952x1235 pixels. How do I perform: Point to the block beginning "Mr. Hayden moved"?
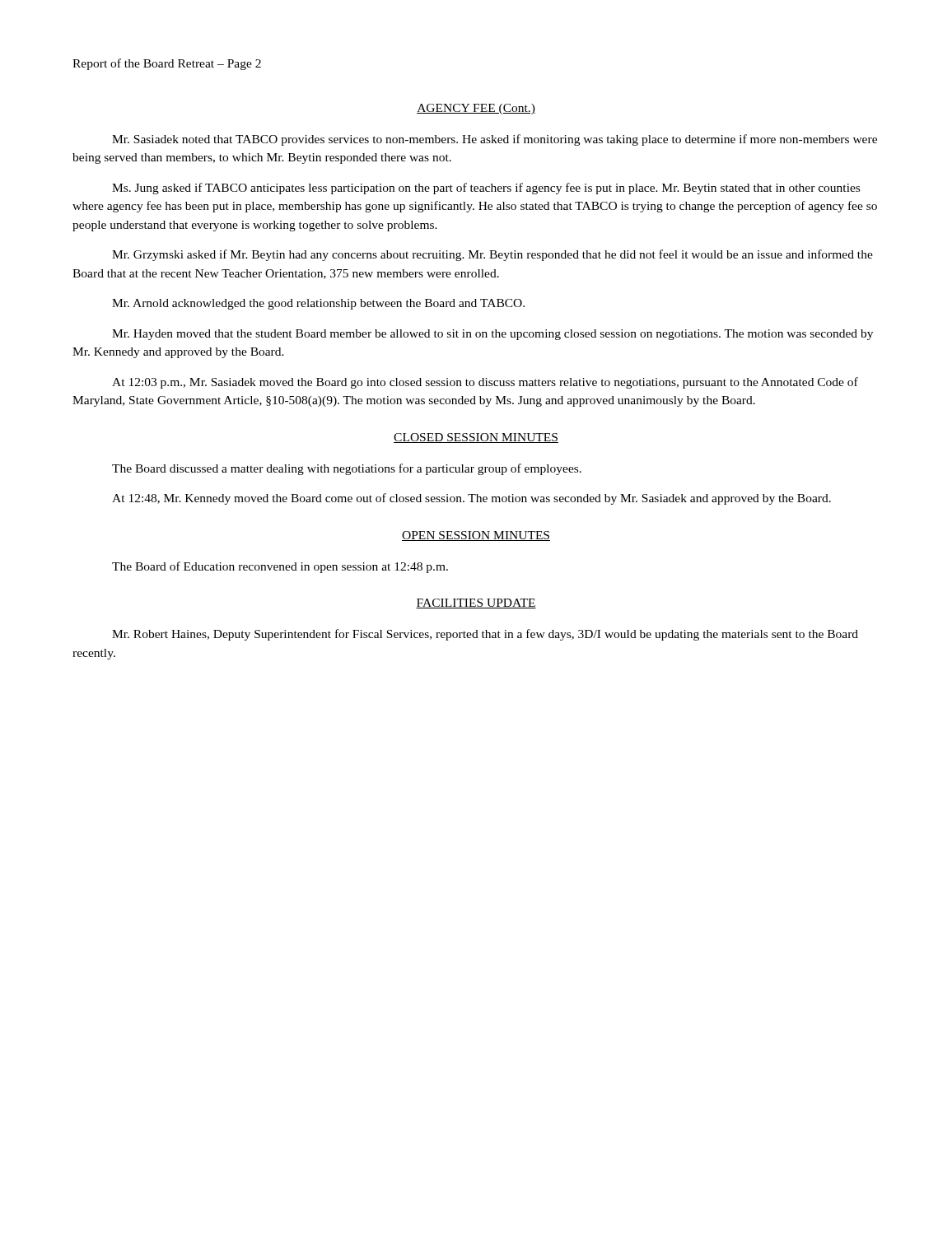473,342
